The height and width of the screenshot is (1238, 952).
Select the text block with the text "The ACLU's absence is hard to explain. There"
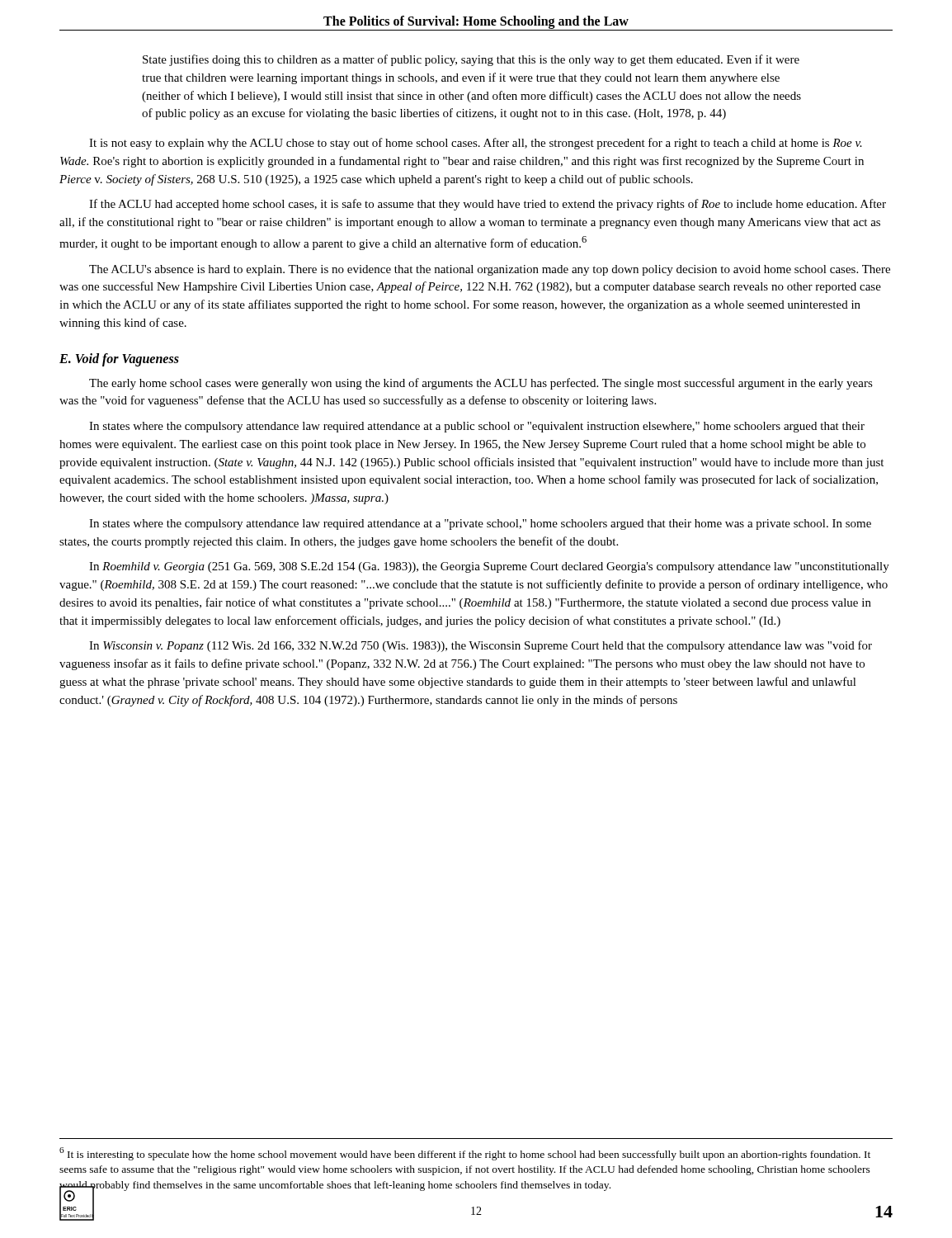475,296
